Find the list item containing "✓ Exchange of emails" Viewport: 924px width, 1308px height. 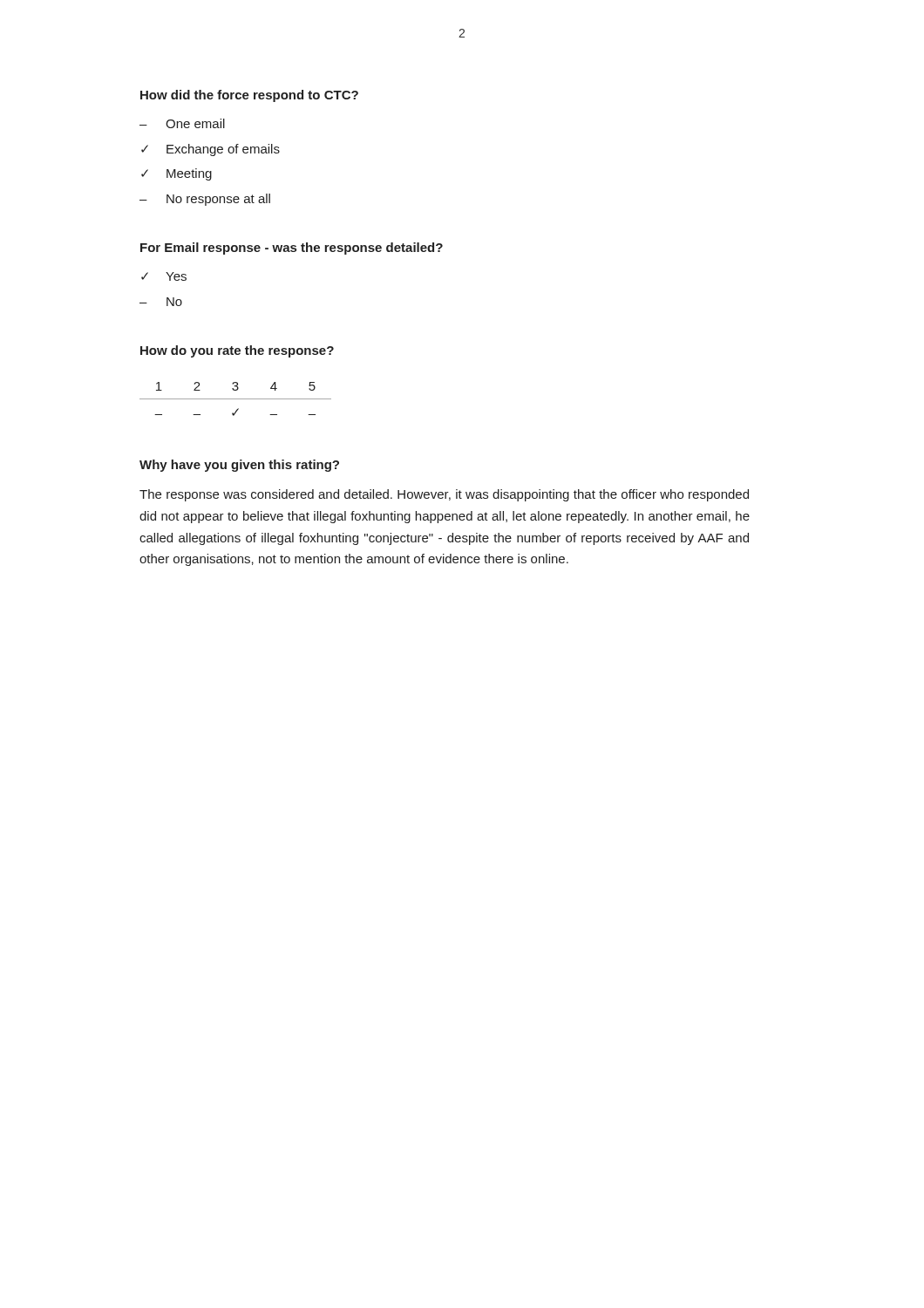coord(210,149)
